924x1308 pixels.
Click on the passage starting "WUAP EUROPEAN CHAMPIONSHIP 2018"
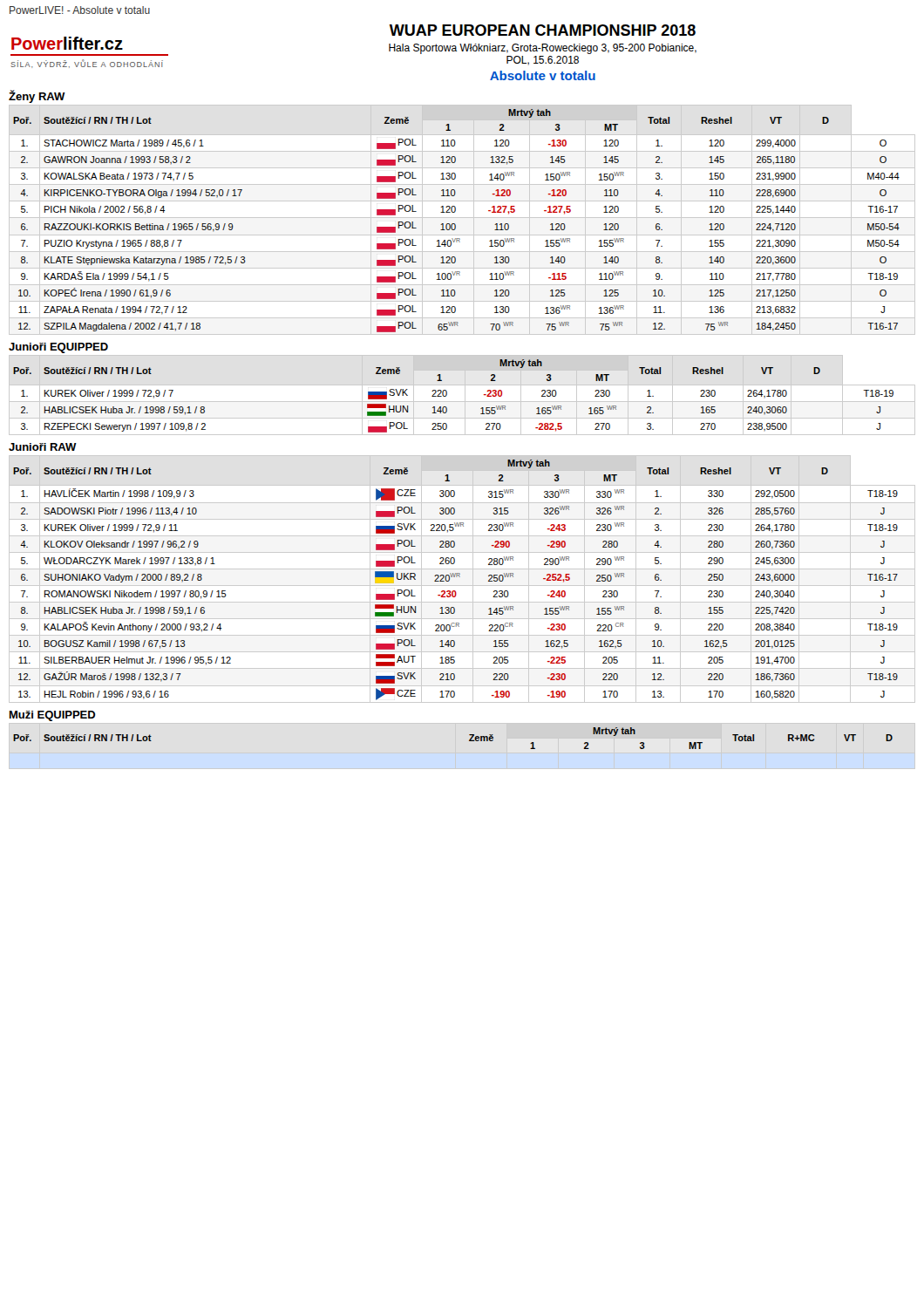coord(543,52)
